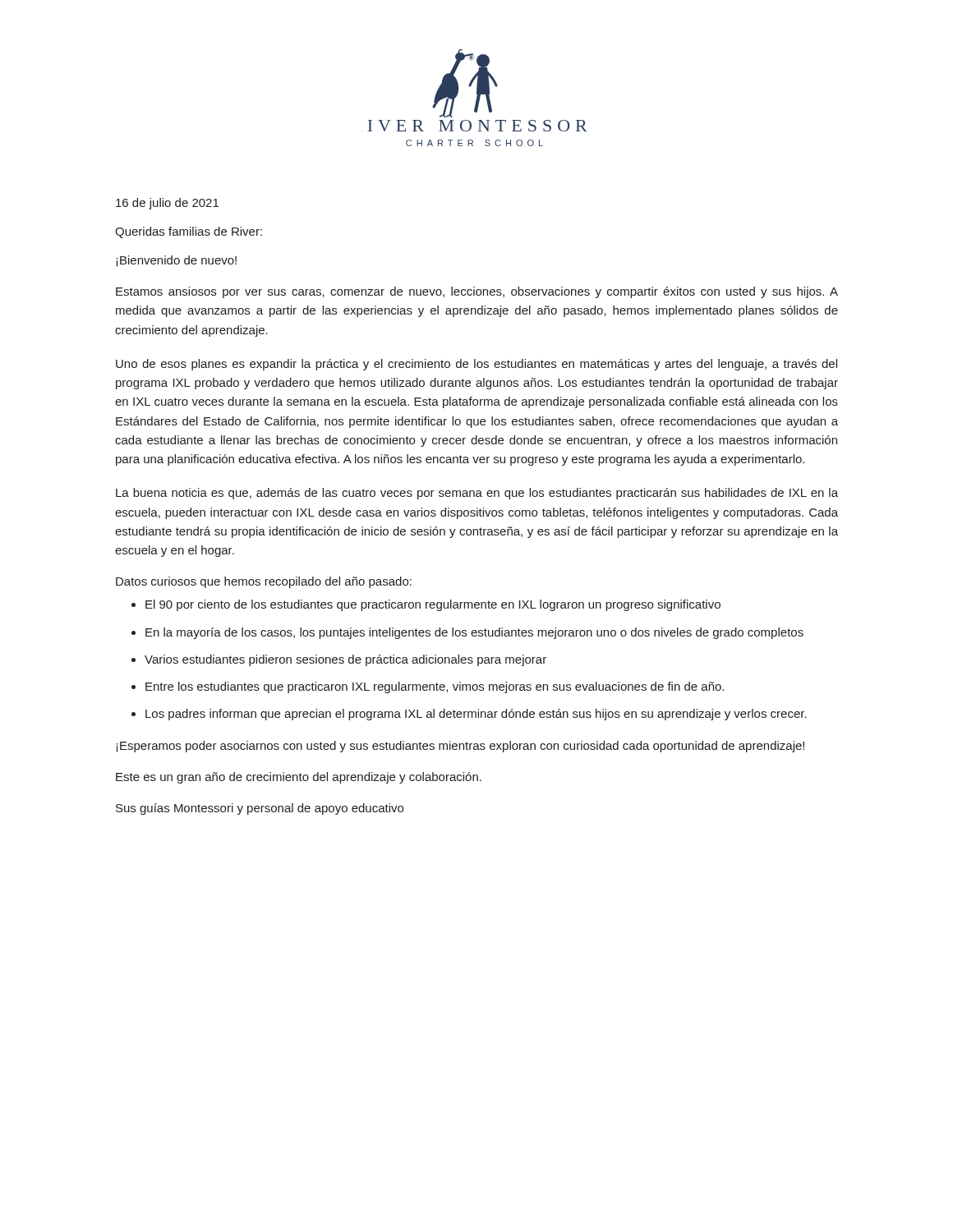Navigate to the block starting "Estamos ansiosos por ver sus"
Image resolution: width=953 pixels, height=1232 pixels.
click(476, 310)
